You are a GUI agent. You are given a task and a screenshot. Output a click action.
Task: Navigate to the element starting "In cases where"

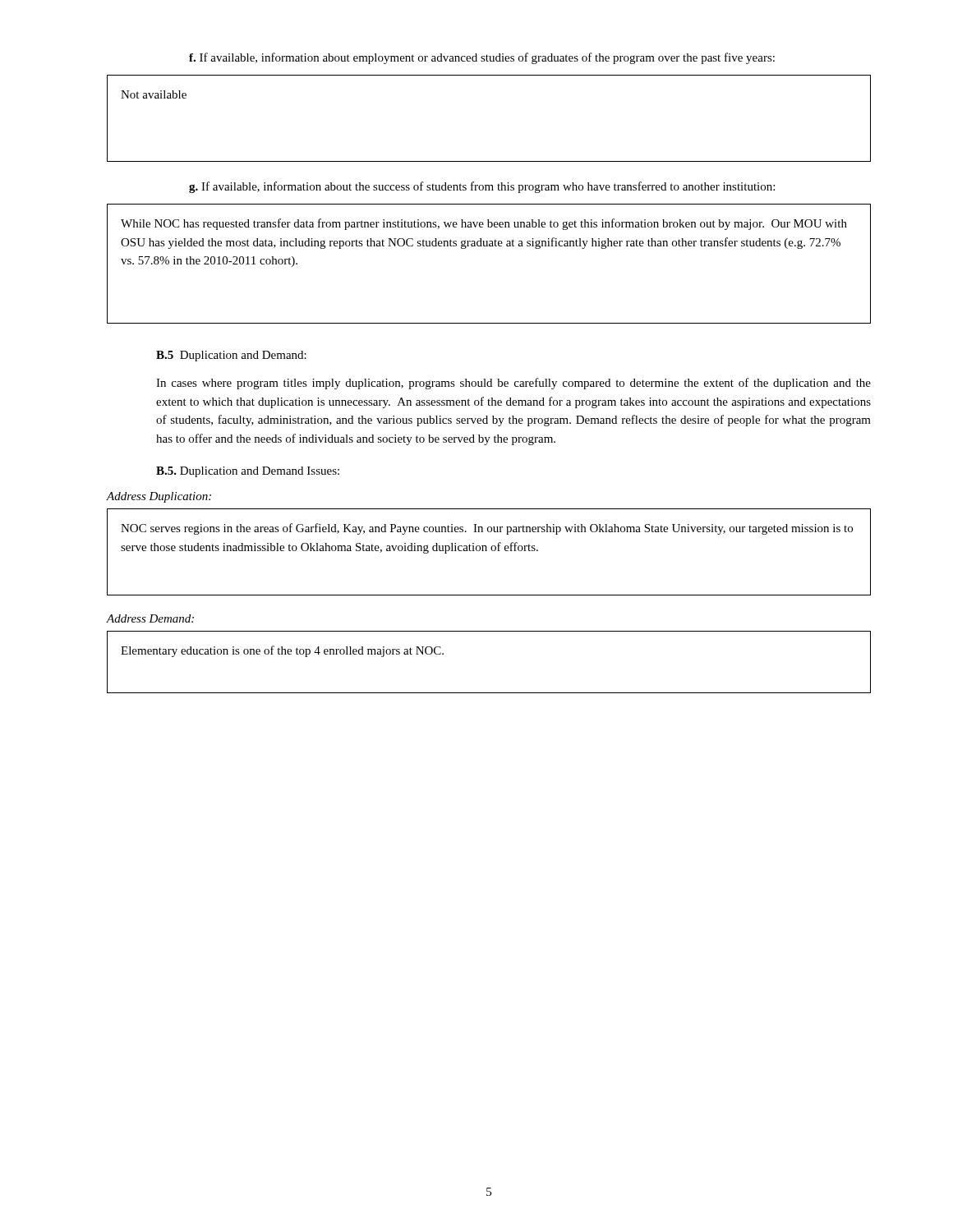coord(513,410)
